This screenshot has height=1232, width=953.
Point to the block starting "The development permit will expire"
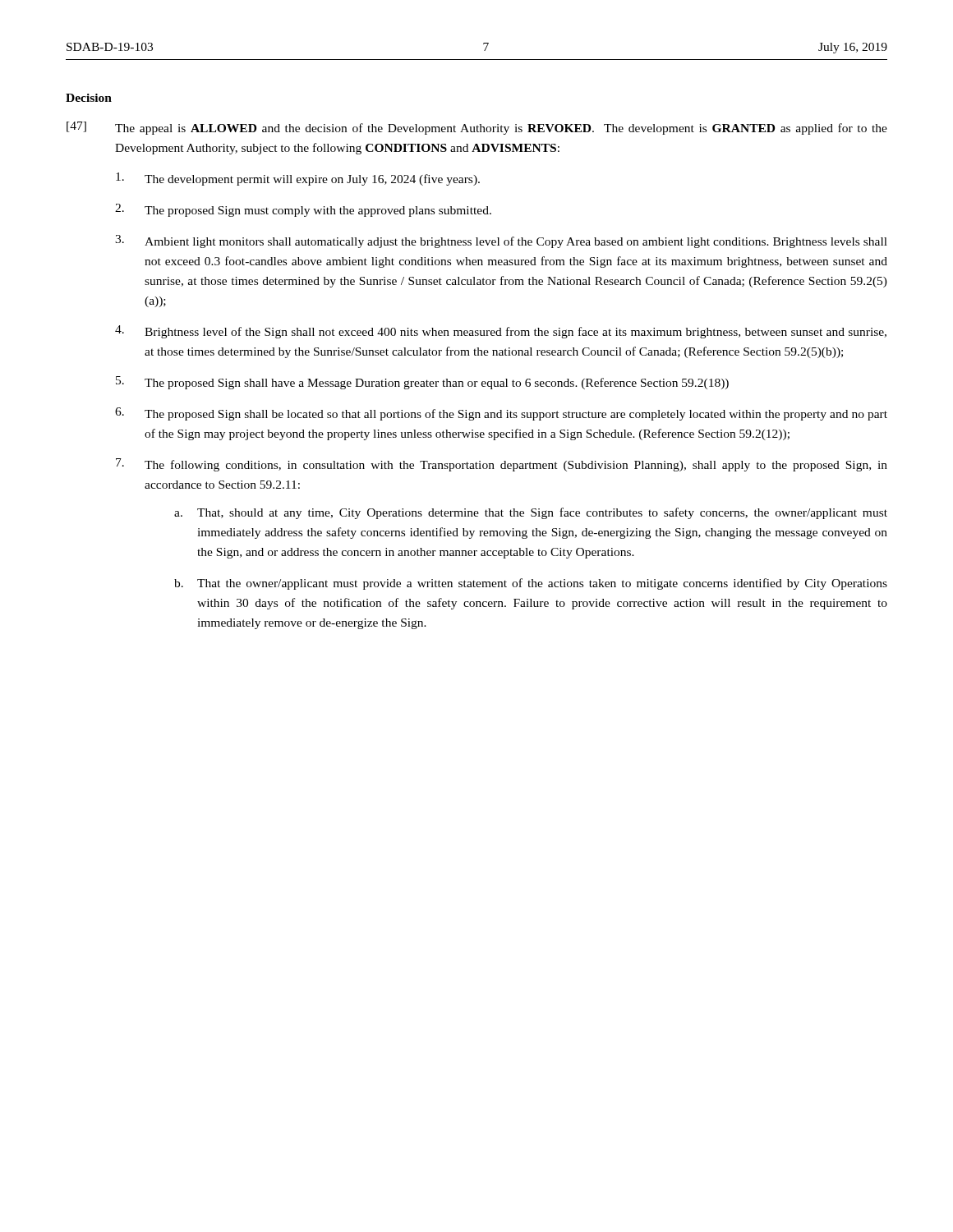click(298, 179)
